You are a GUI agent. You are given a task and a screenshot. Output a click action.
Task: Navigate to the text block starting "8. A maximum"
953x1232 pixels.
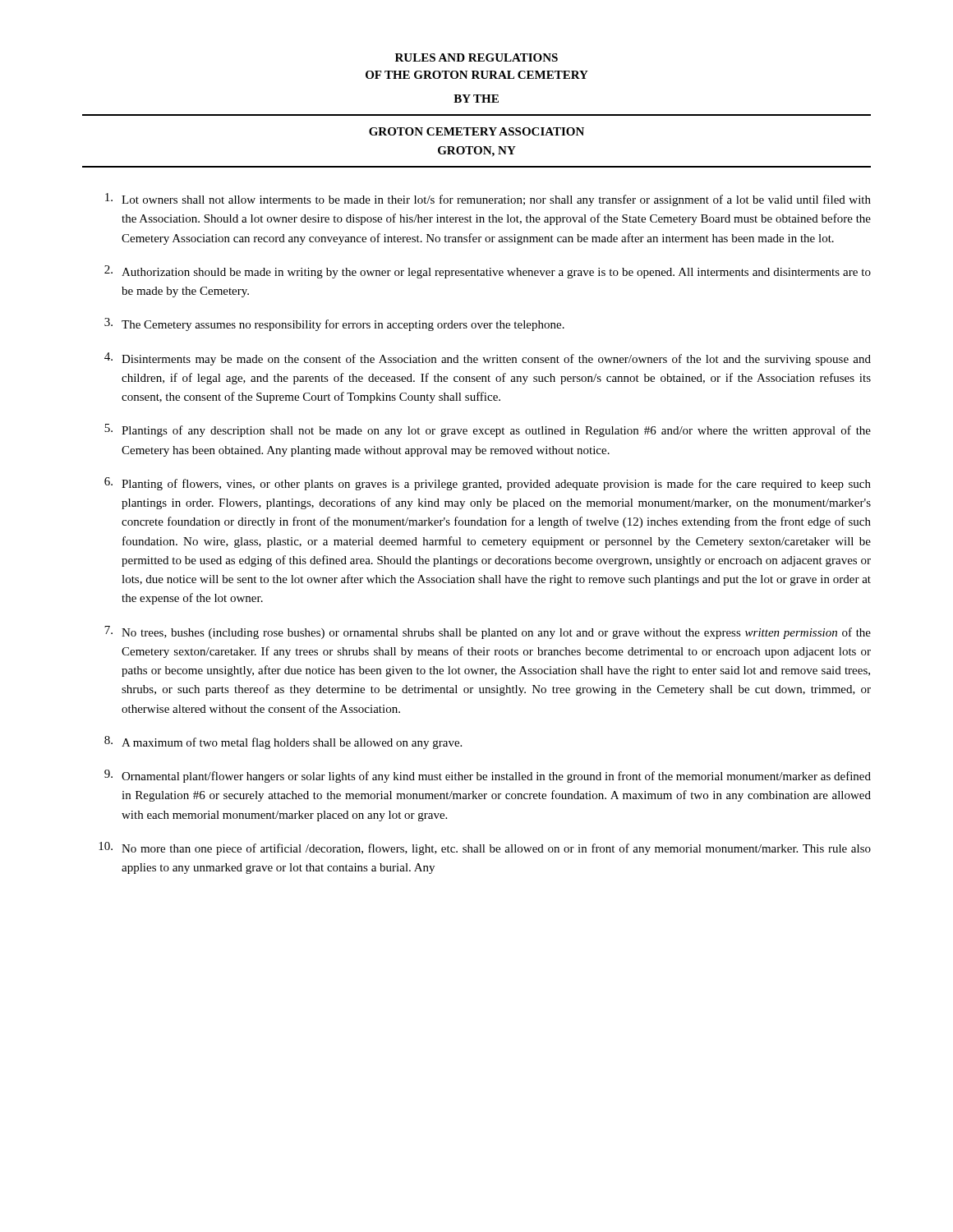coord(283,742)
